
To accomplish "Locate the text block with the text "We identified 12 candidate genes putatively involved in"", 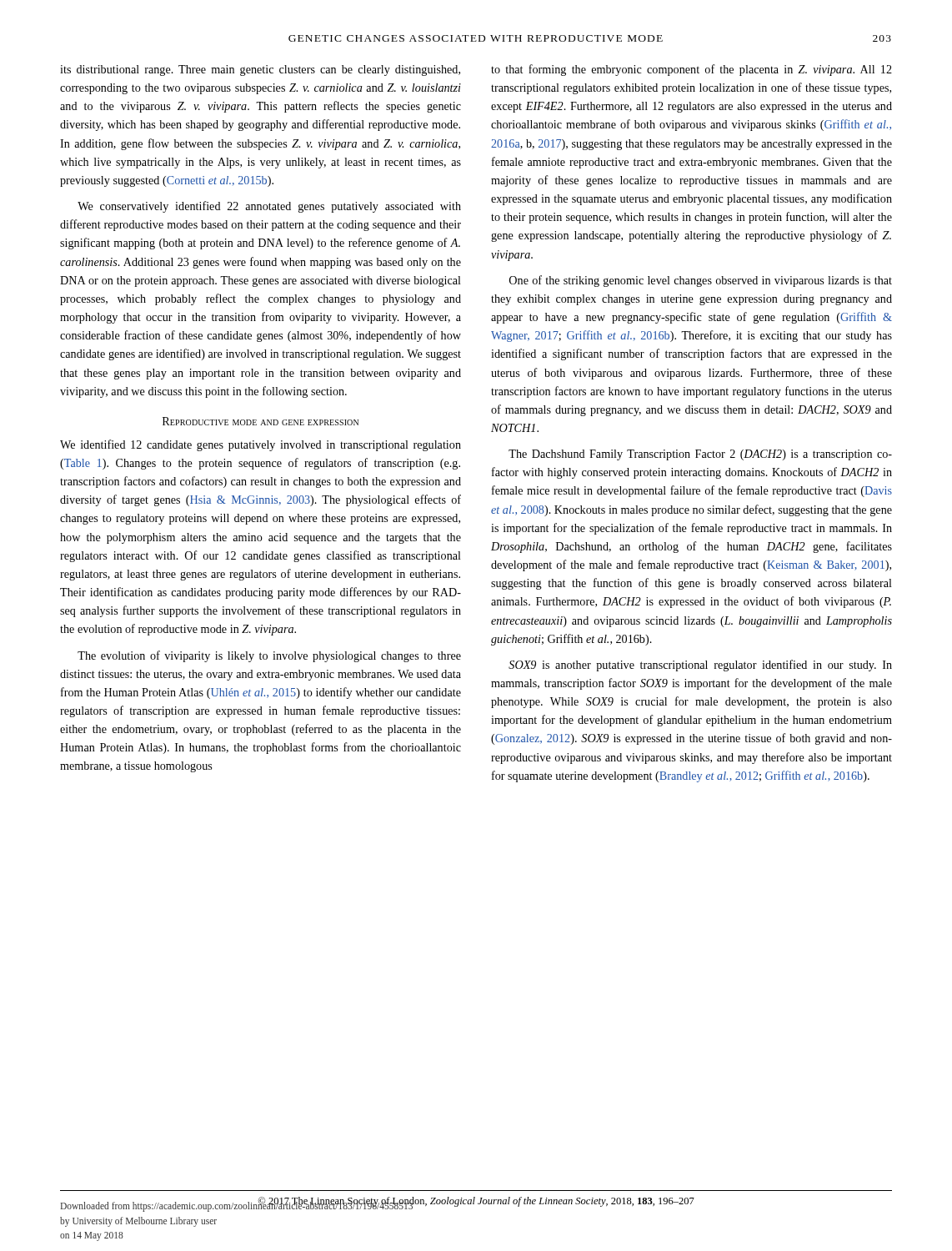I will [x=260, y=537].
